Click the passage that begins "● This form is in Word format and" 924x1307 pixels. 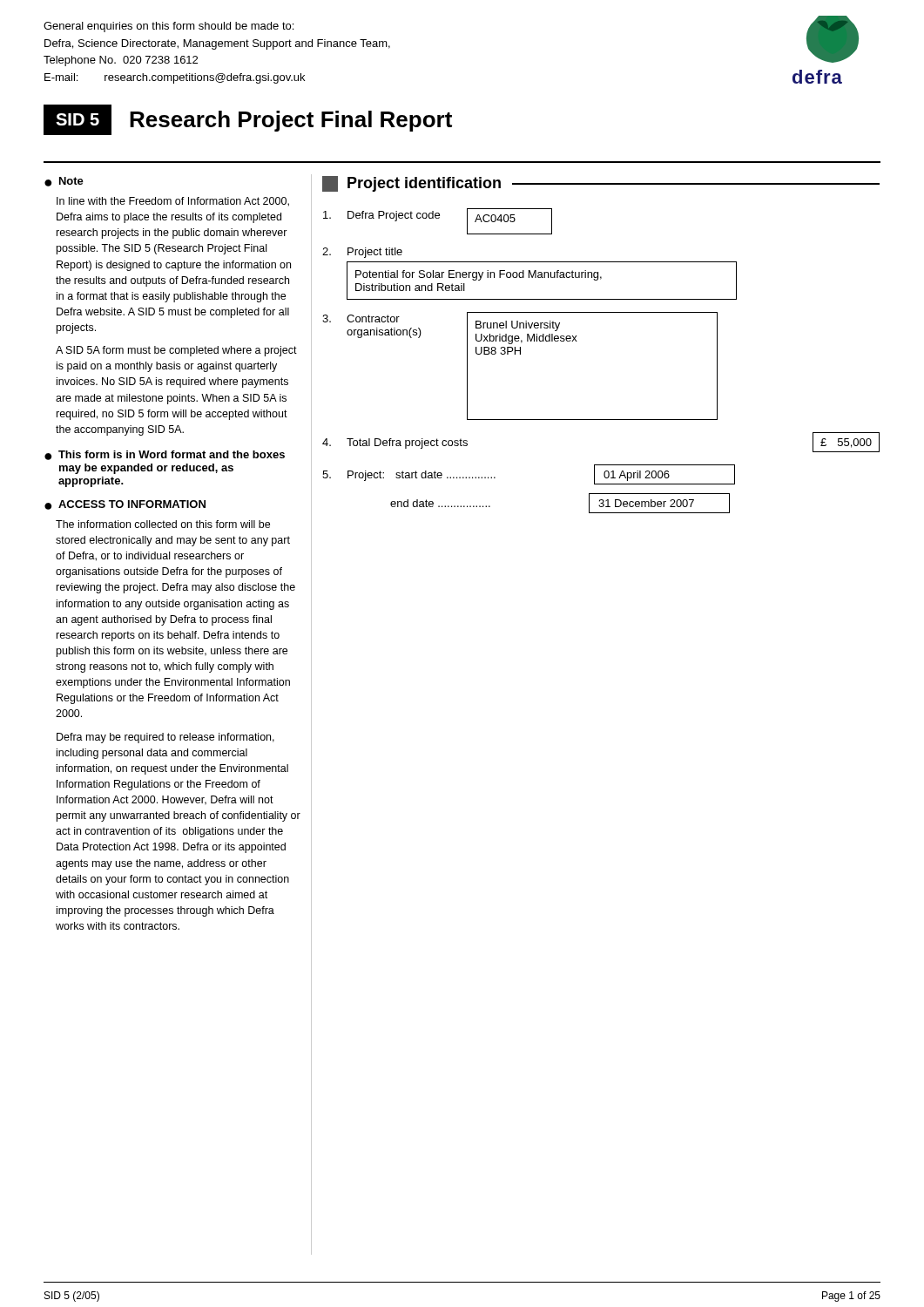click(x=172, y=467)
